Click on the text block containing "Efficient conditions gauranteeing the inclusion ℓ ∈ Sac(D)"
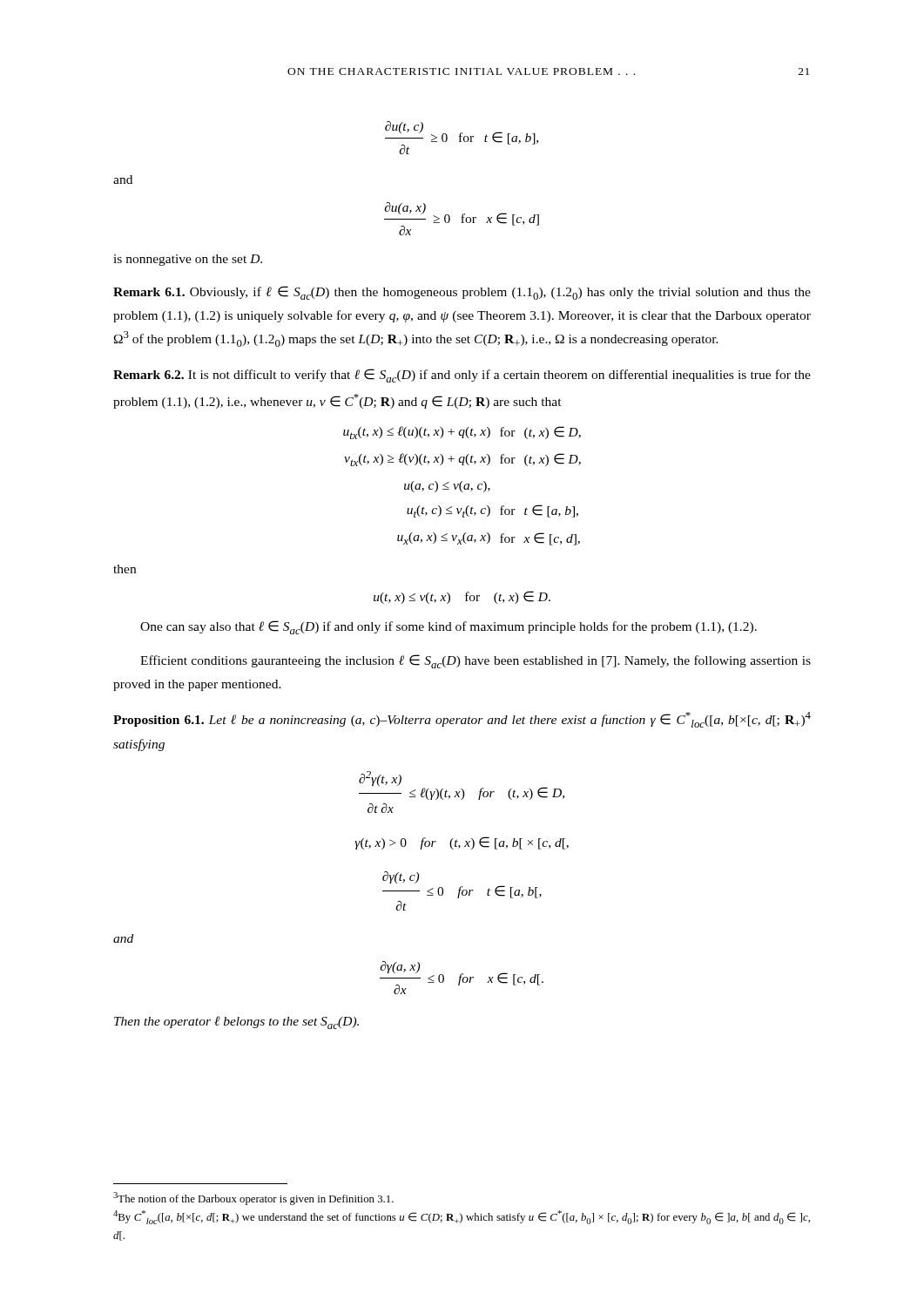Image resolution: width=924 pixels, height=1307 pixels. pyautogui.click(x=462, y=672)
